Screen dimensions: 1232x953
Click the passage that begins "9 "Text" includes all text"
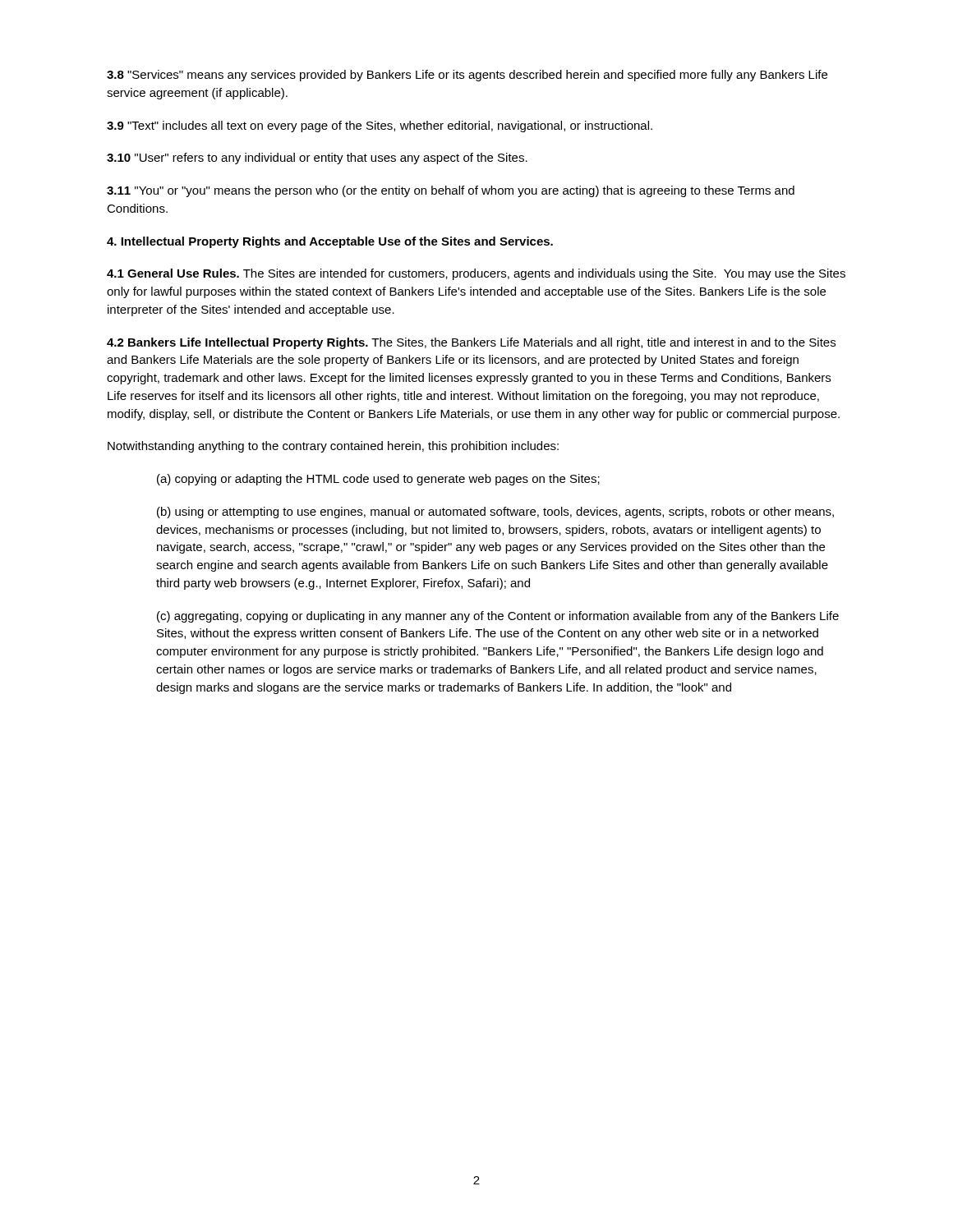coord(380,125)
